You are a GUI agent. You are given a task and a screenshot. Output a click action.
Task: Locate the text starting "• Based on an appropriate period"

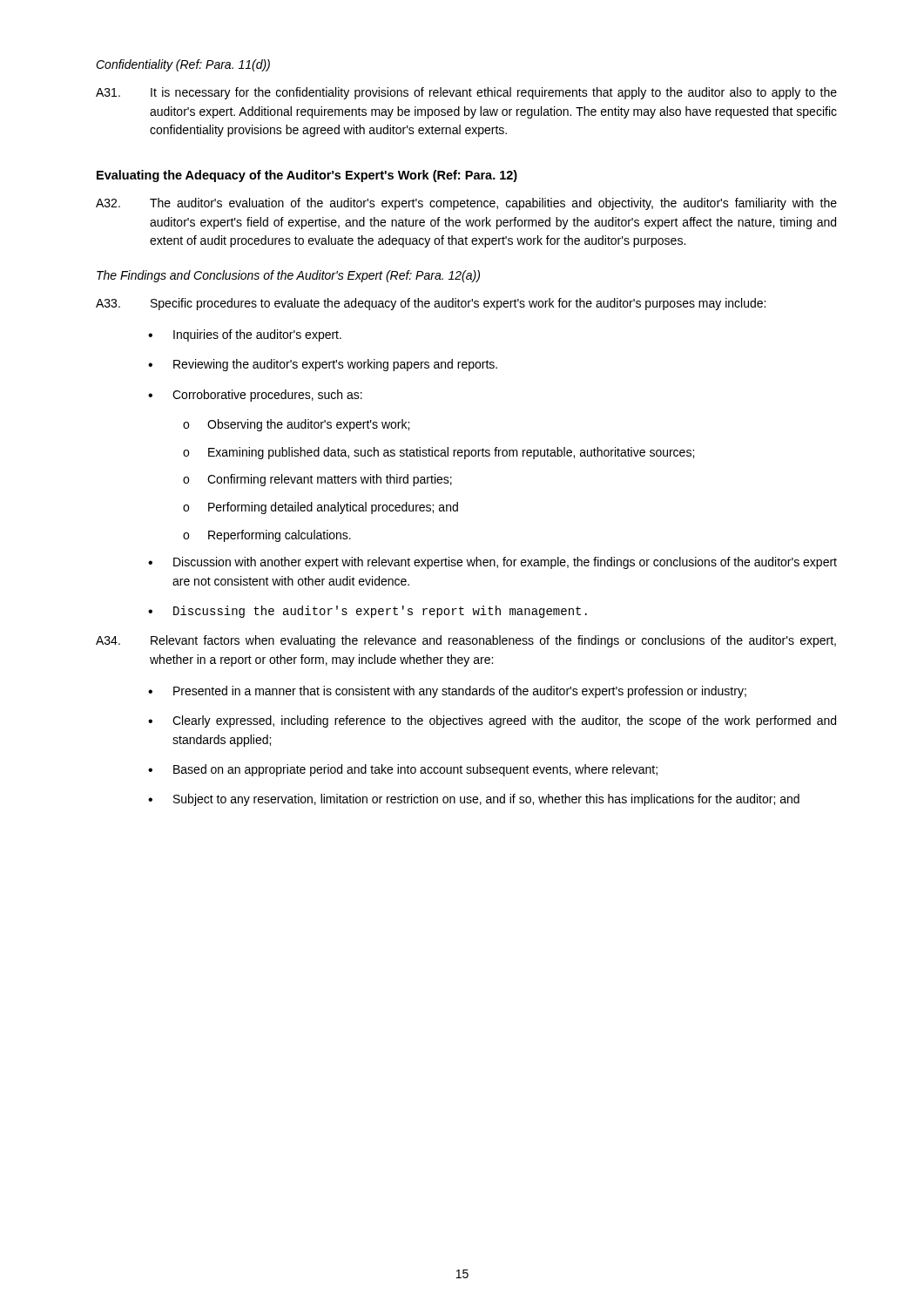(492, 770)
